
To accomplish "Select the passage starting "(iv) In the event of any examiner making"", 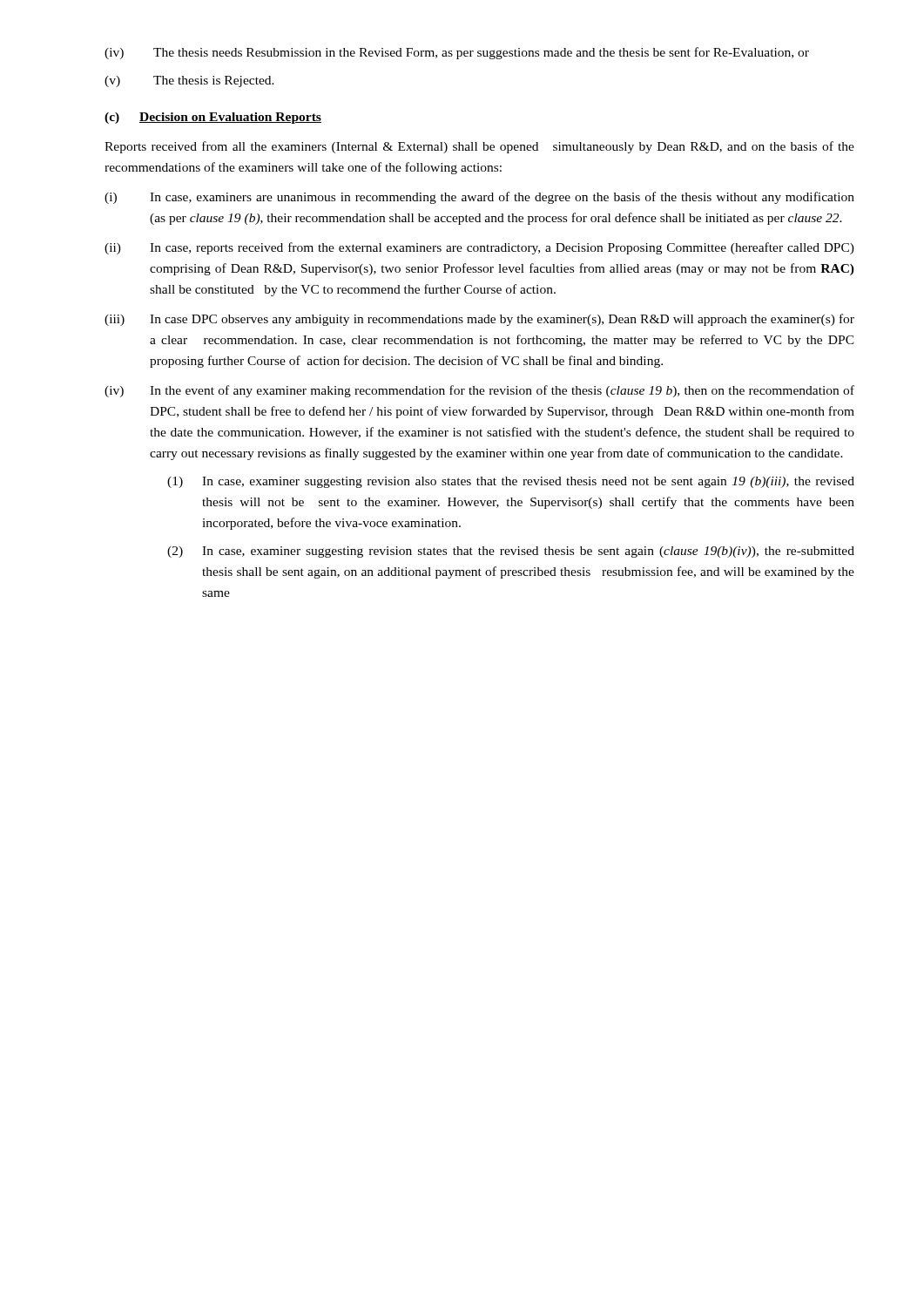I will click(x=479, y=495).
